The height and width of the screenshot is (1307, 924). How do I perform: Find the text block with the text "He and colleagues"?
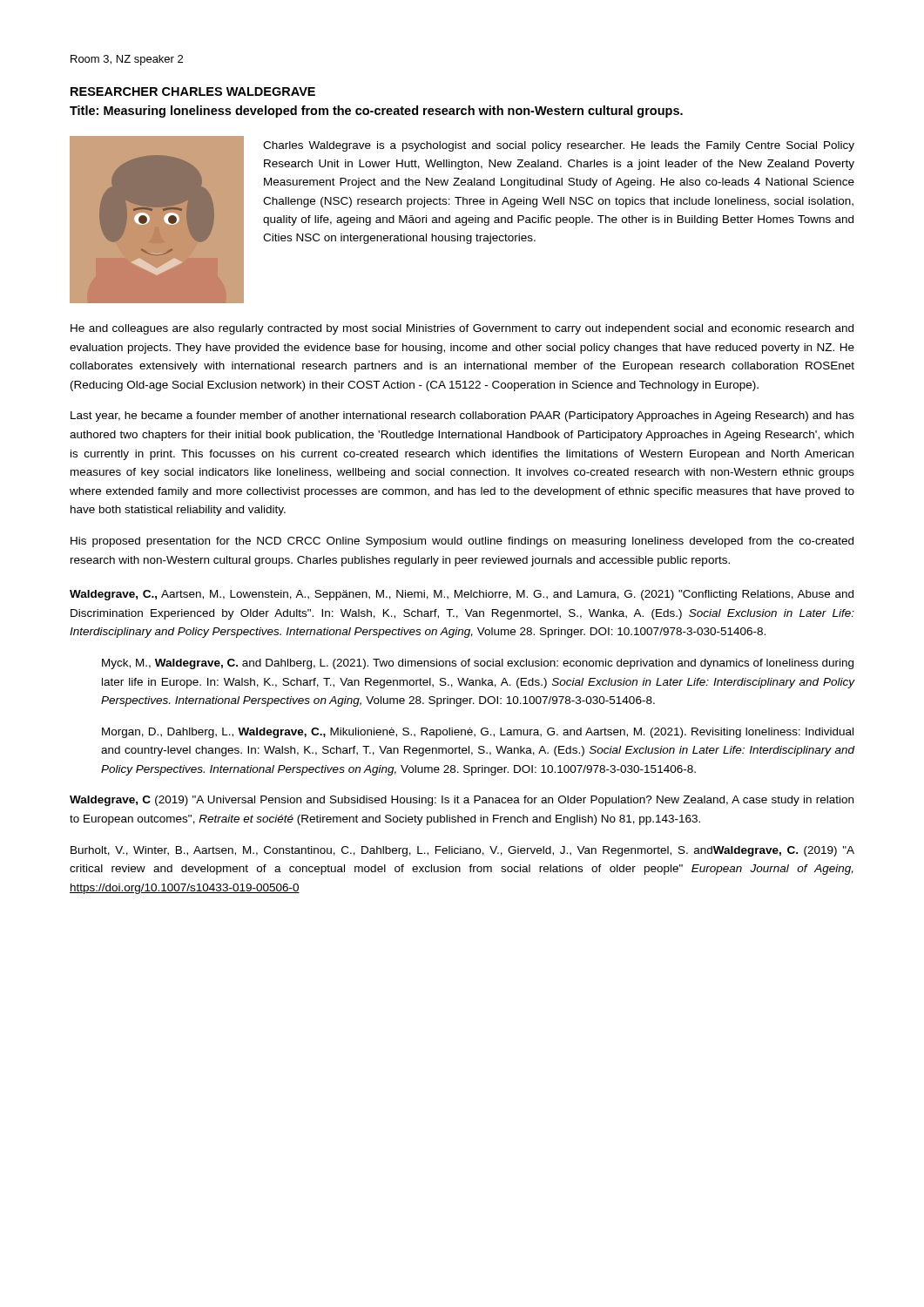pos(462,356)
